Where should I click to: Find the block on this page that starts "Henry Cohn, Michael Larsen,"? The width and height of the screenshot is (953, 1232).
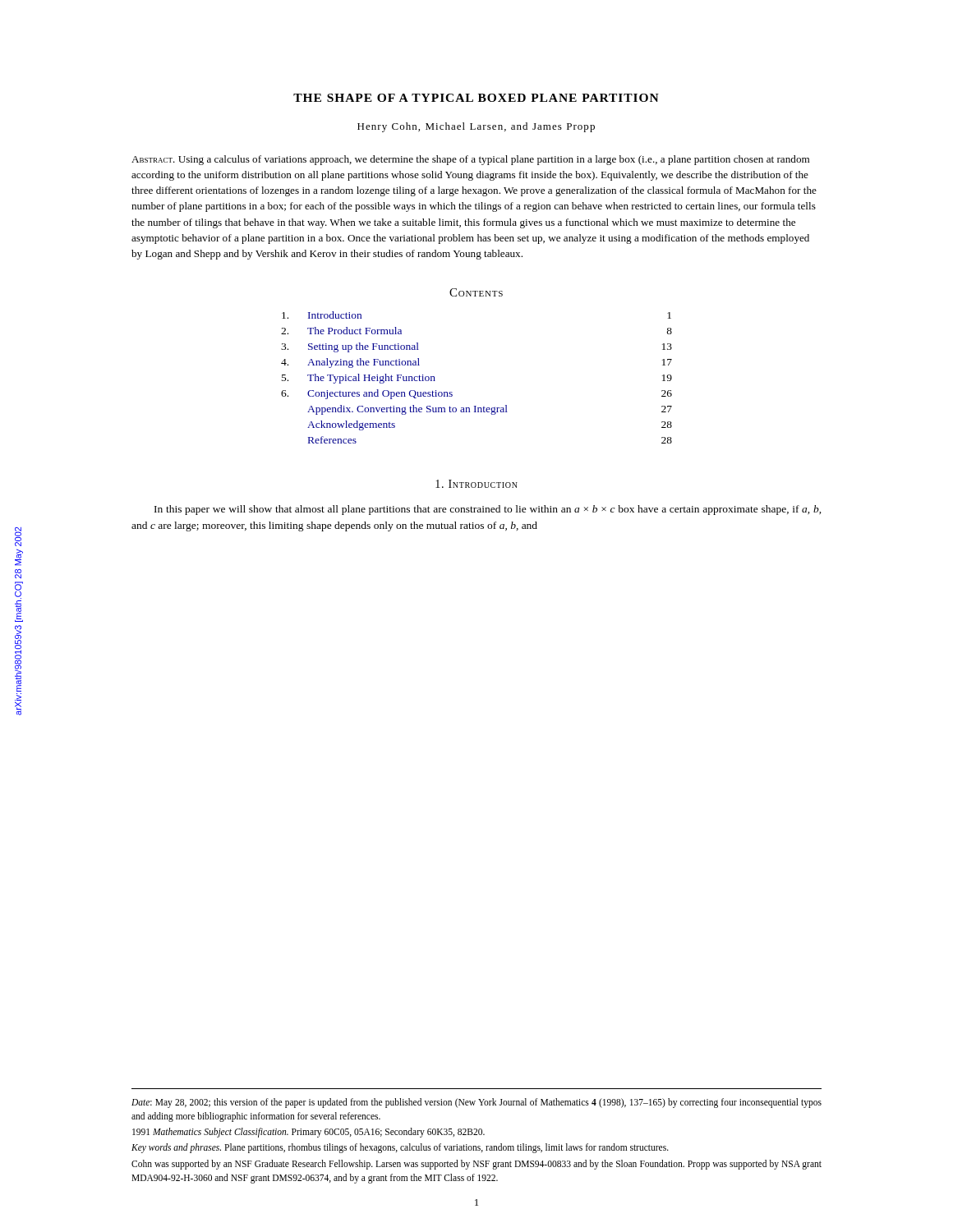coord(476,126)
